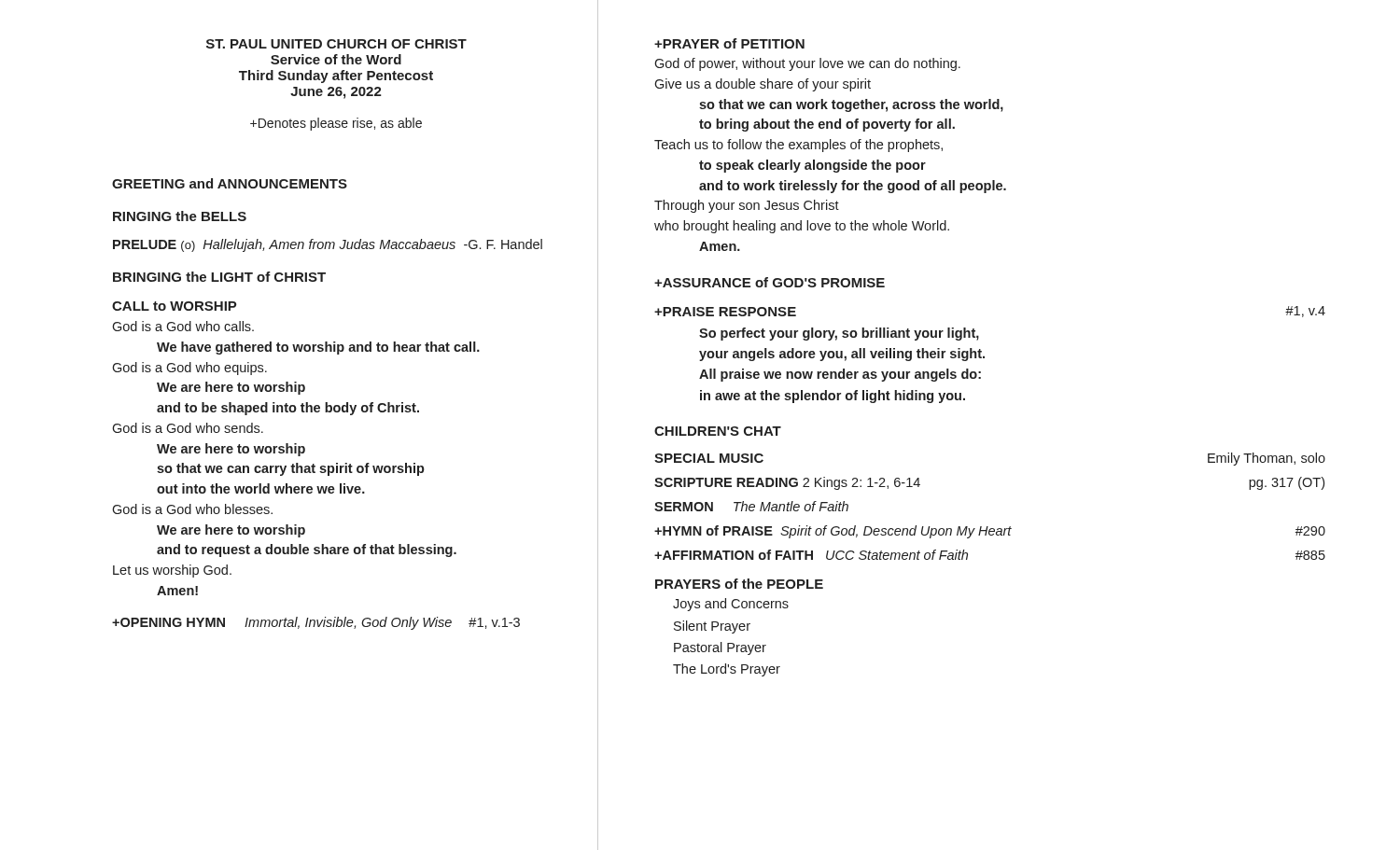Locate the text block that reads "SCRIPTURE READING 2 Kings 2: 1-2,"
Screen dimensions: 850x1400
tap(784, 483)
